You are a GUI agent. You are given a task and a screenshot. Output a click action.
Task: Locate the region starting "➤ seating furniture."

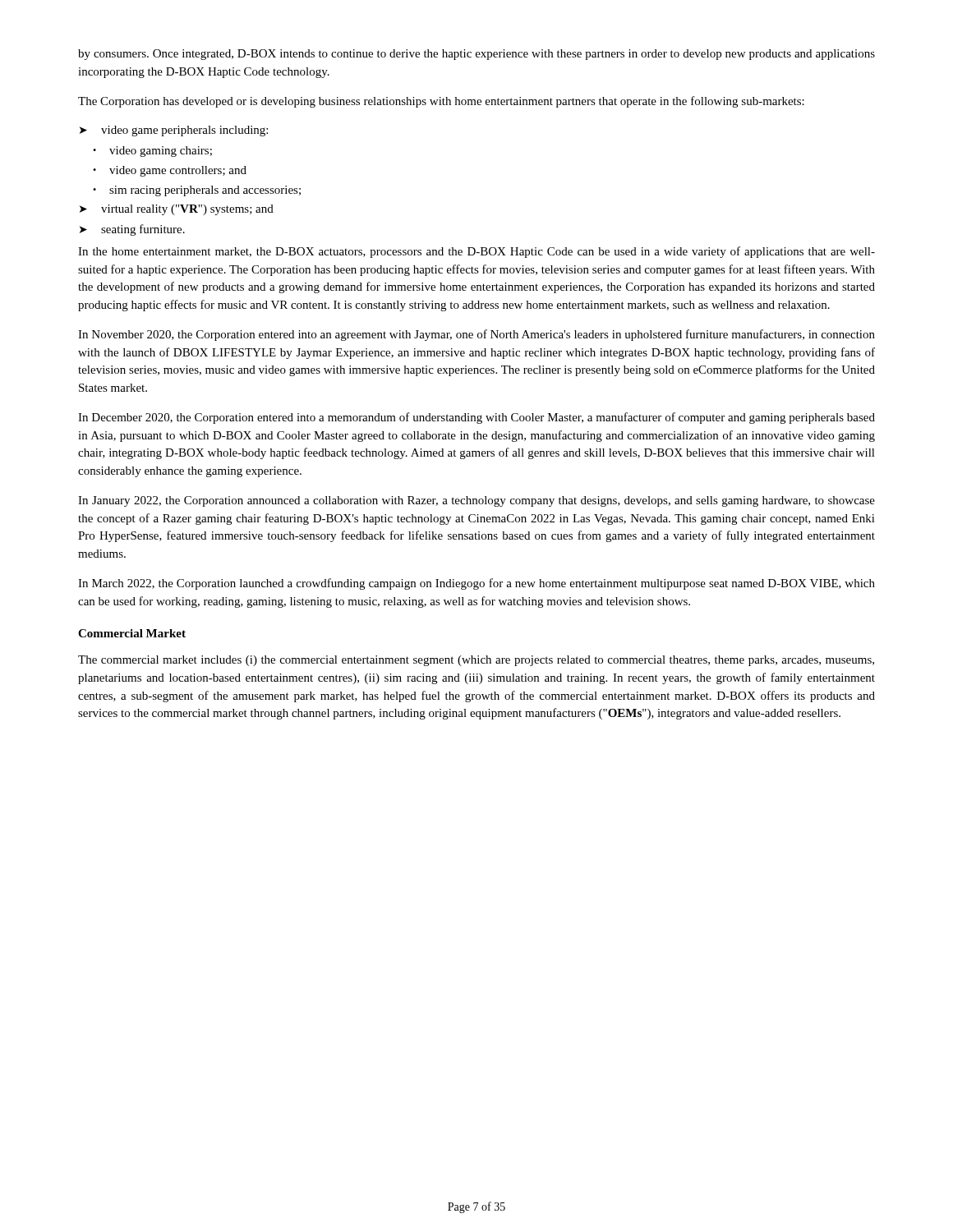click(132, 230)
